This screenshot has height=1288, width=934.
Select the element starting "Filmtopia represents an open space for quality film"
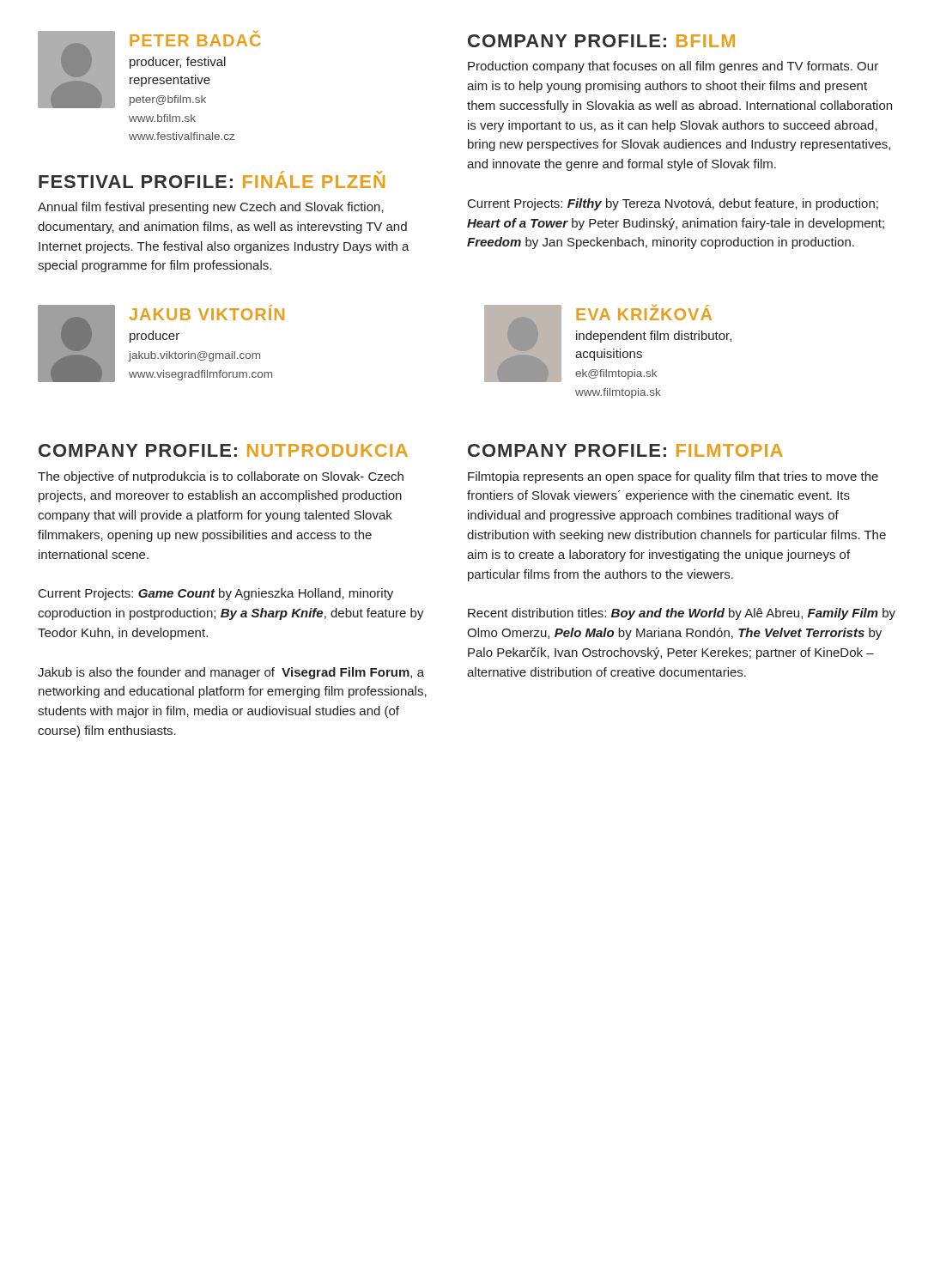681,574
